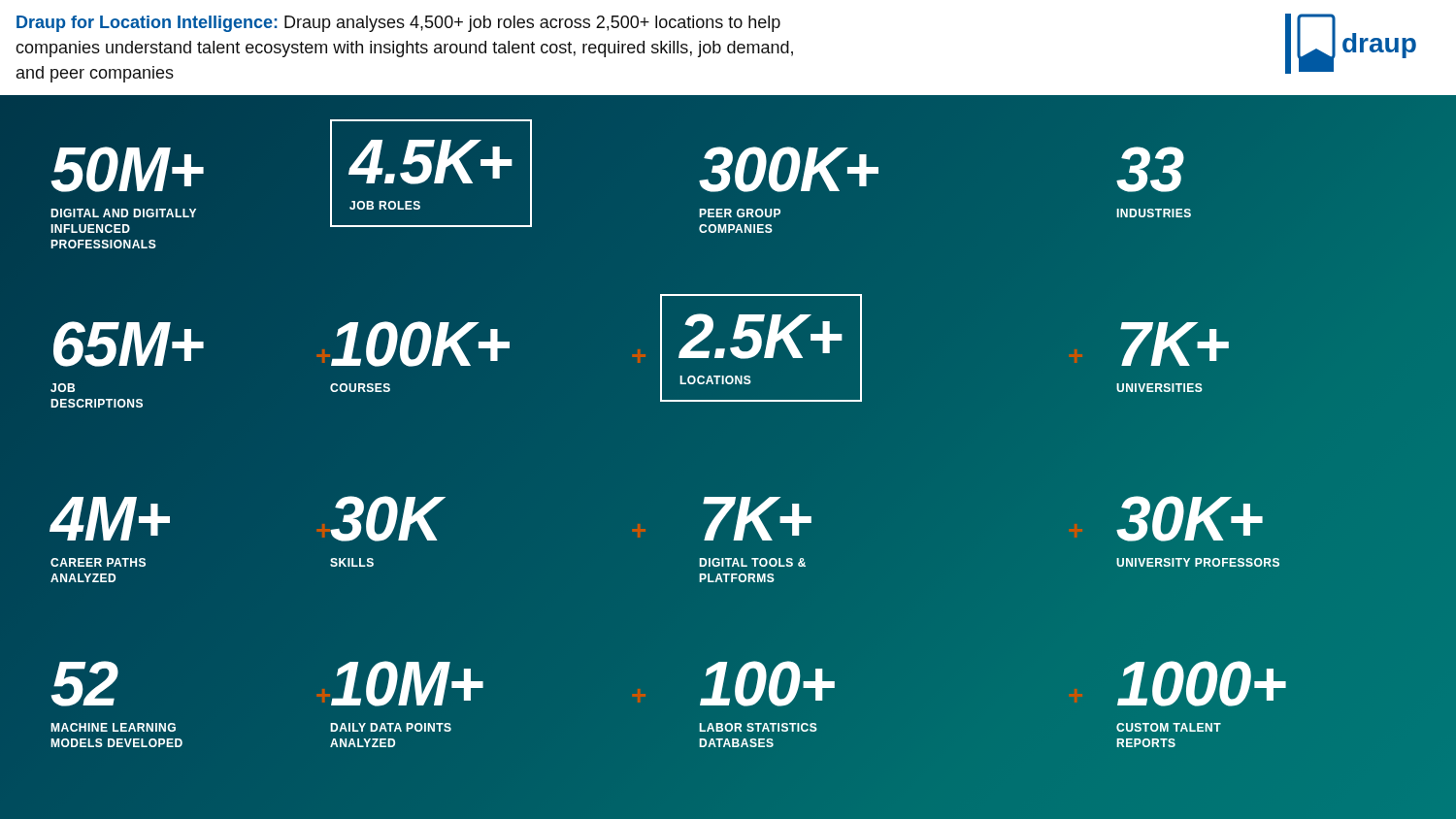Locate the text "5K+ JOB ROLES"
1456x819 pixels.
431,173
